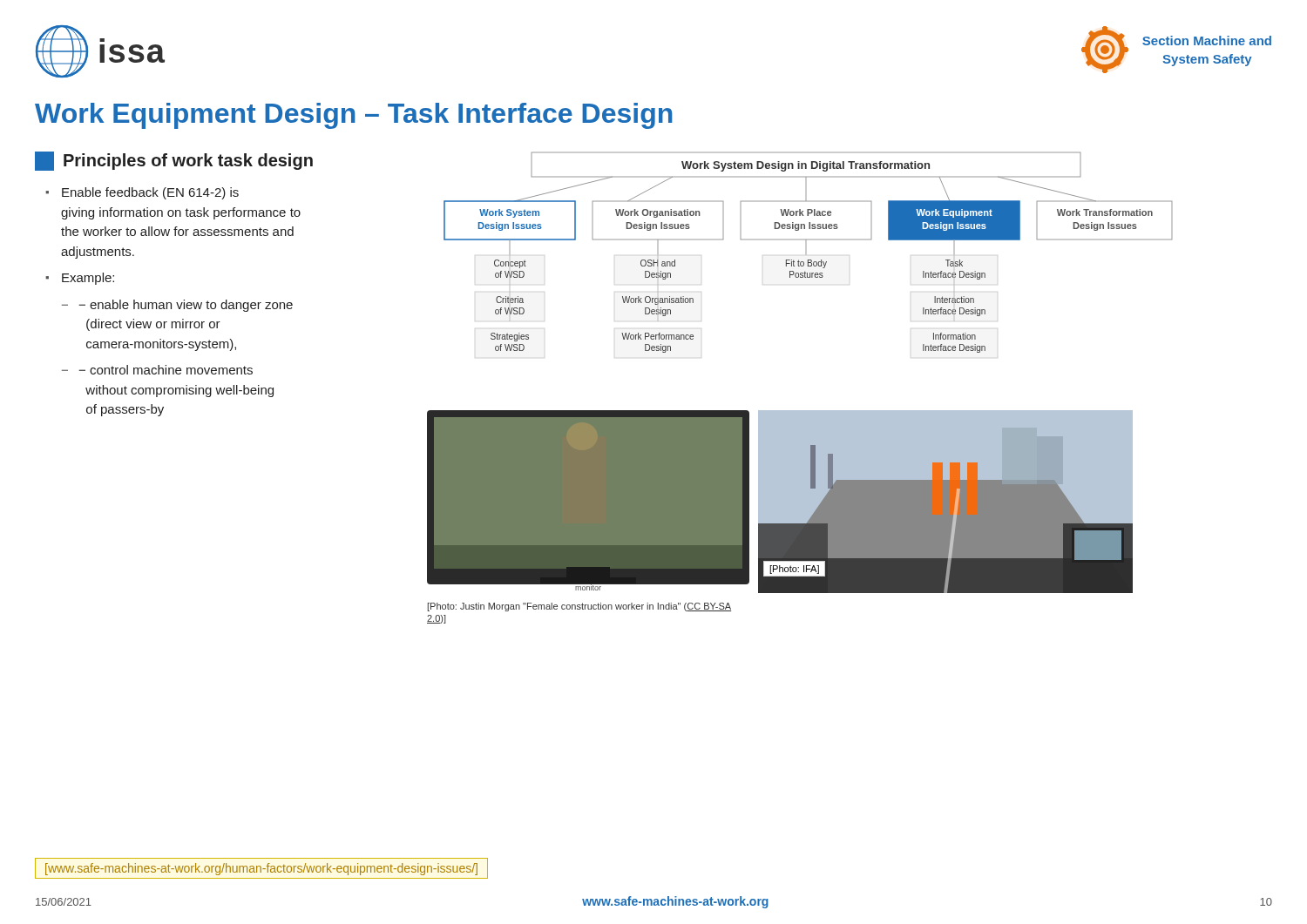Viewport: 1307px width, 924px height.
Task: Click where it says "[Photo: IFA]"
Action: [x=794, y=568]
